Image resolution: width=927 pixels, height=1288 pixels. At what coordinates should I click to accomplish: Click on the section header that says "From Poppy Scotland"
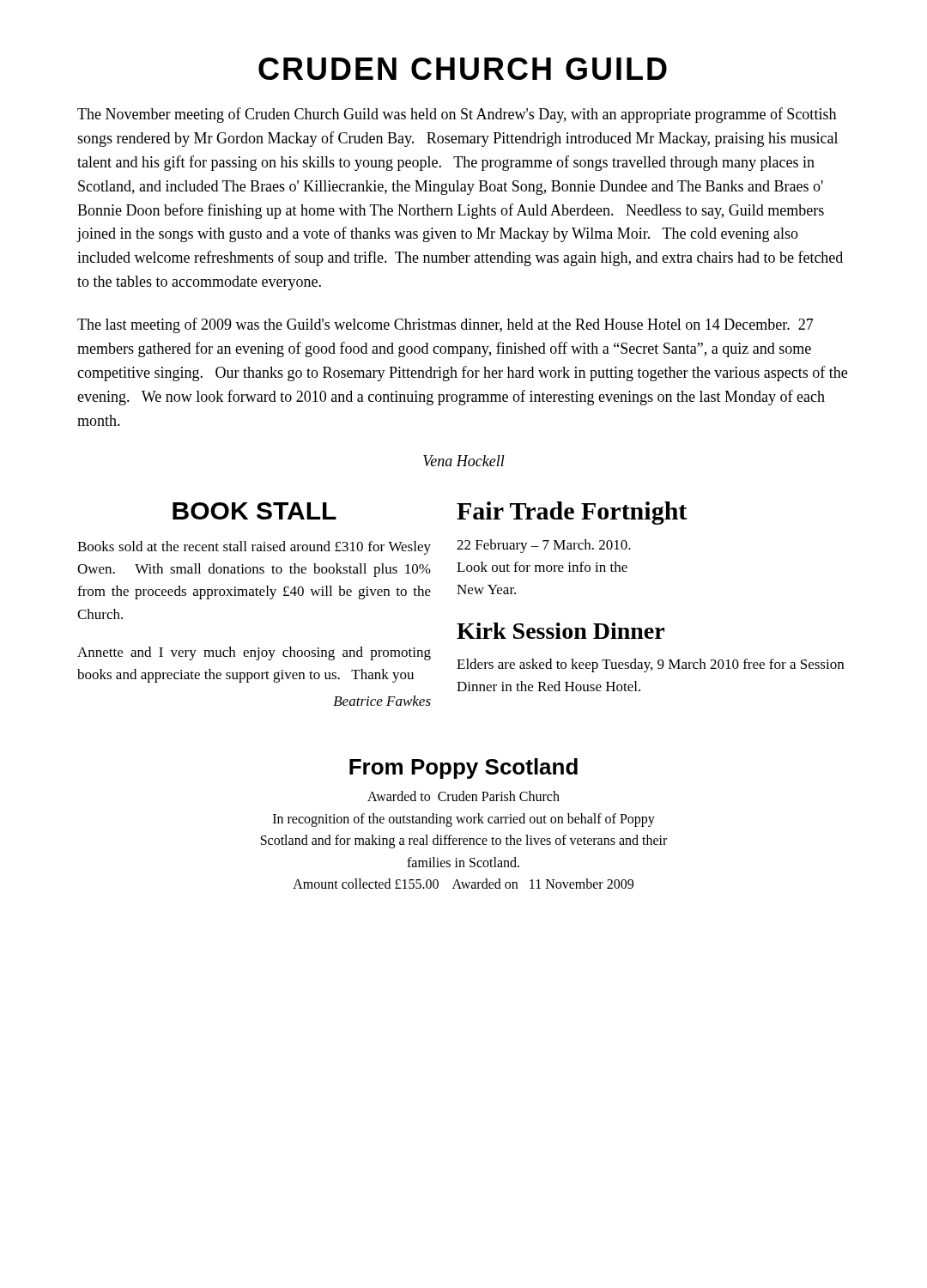(x=464, y=825)
